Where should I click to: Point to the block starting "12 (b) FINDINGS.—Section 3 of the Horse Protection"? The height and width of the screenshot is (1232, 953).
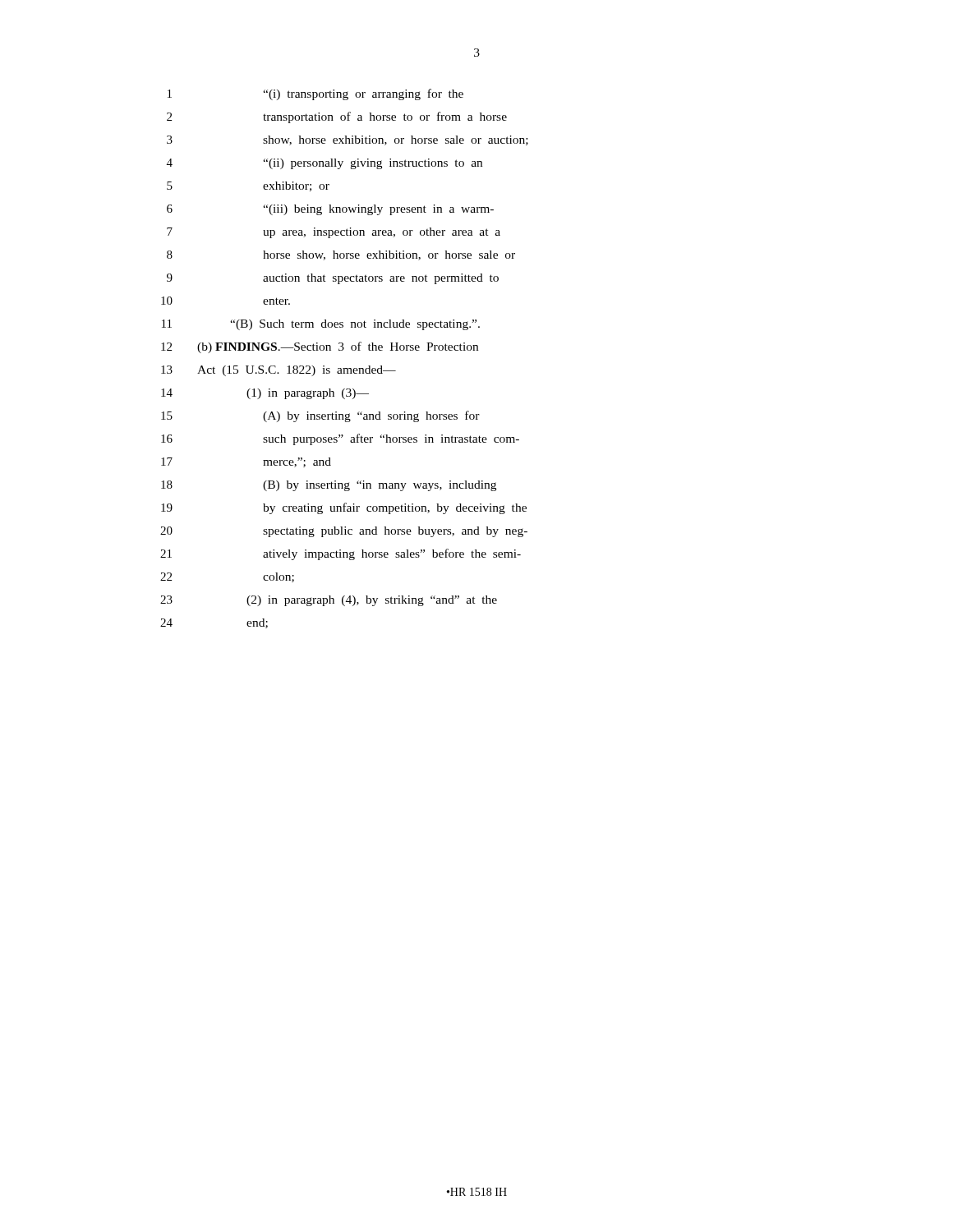(x=320, y=347)
